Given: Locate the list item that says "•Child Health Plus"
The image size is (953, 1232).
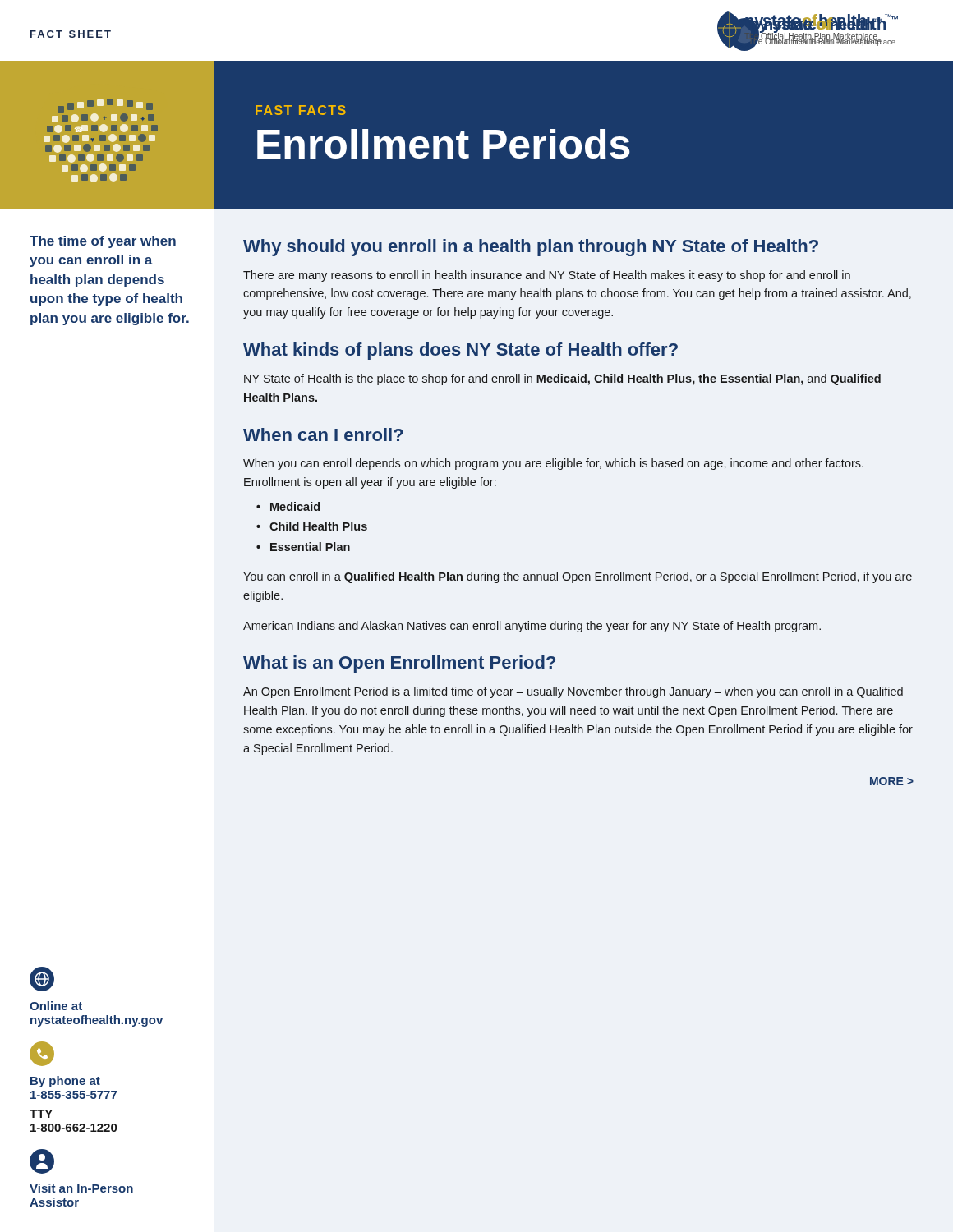Looking at the screenshot, I should coord(312,527).
